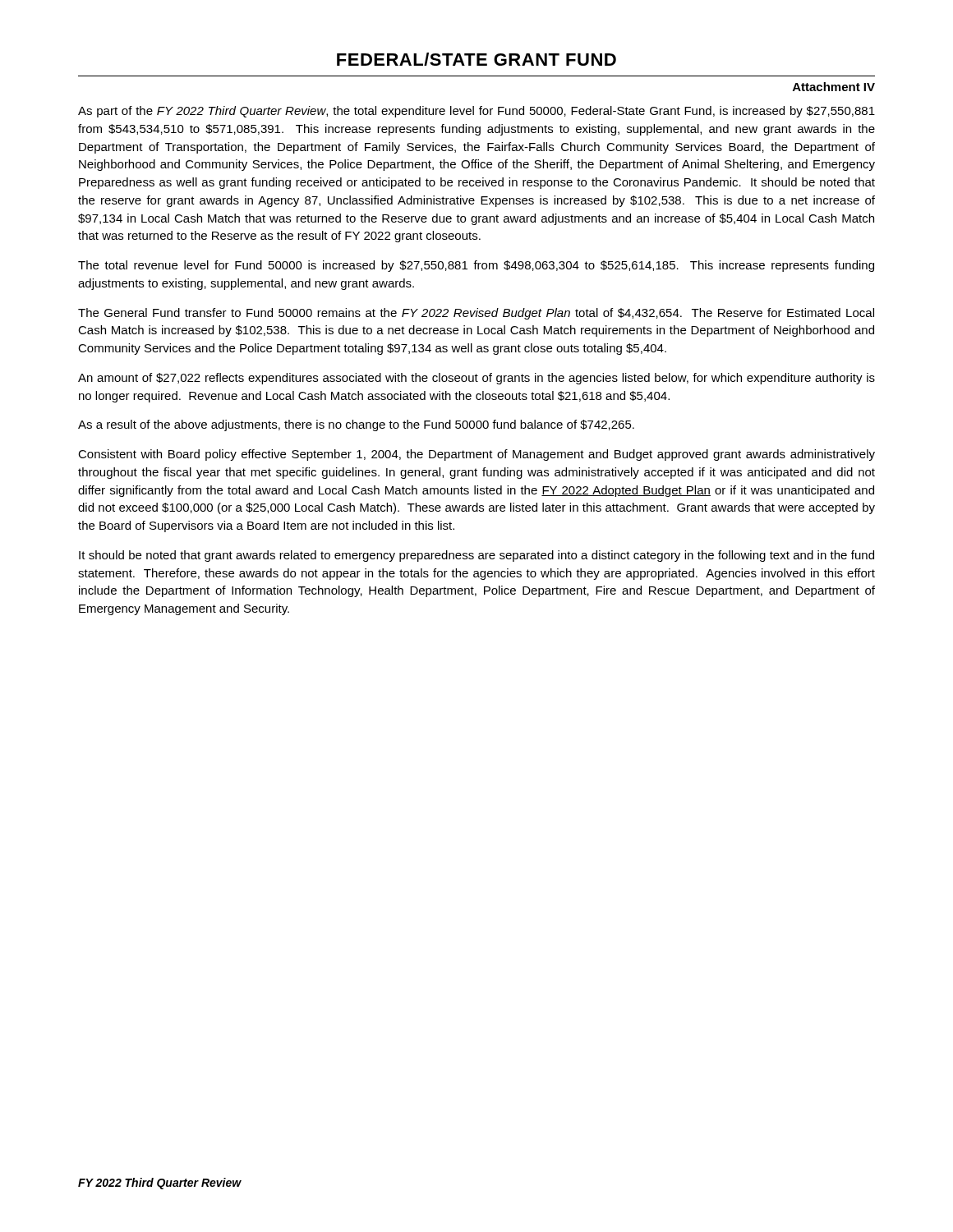The image size is (953, 1232).
Task: Find the text starting "Consistent with Board policy effective"
Action: (x=476, y=490)
